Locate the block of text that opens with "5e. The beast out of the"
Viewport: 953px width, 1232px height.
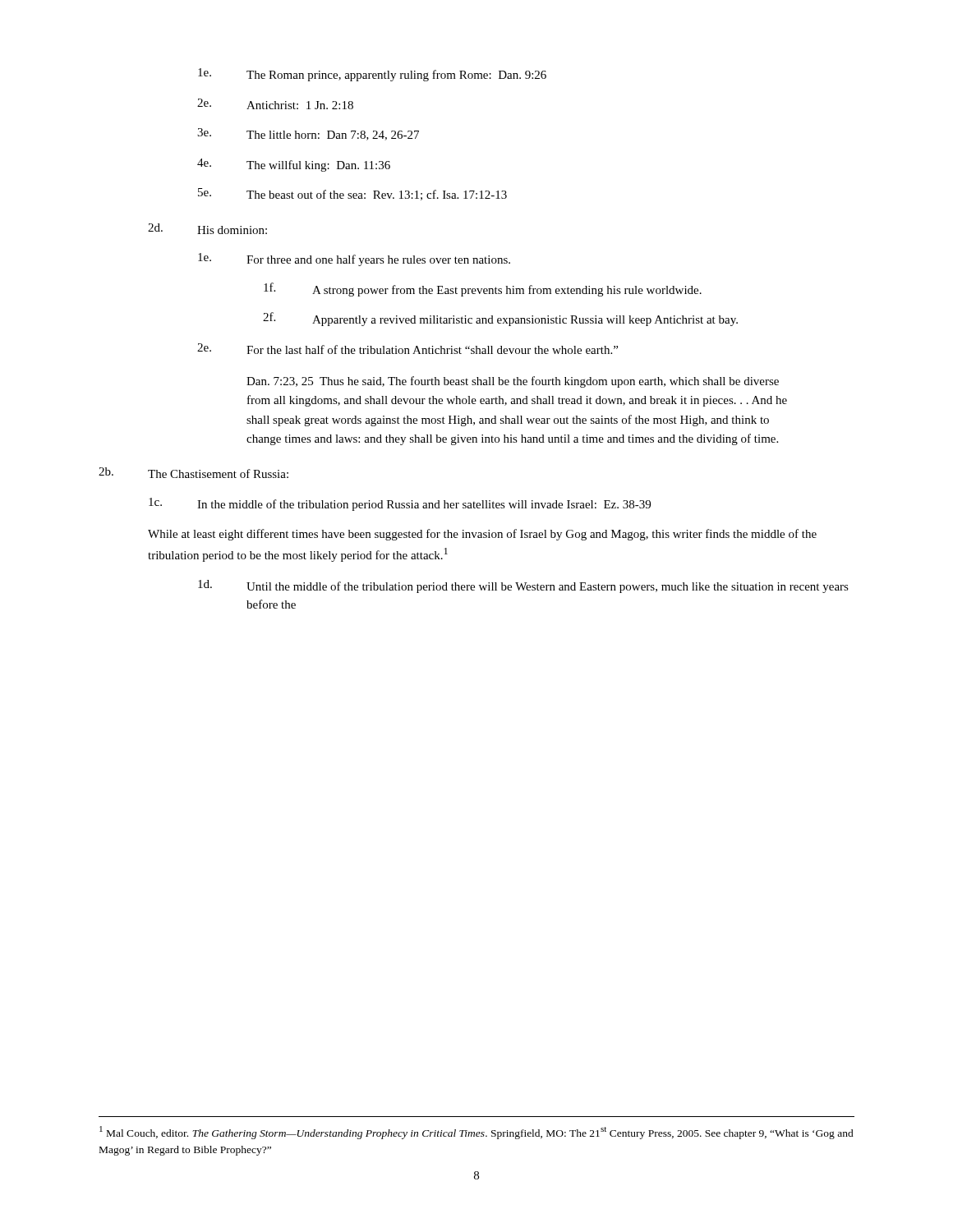coord(352,194)
